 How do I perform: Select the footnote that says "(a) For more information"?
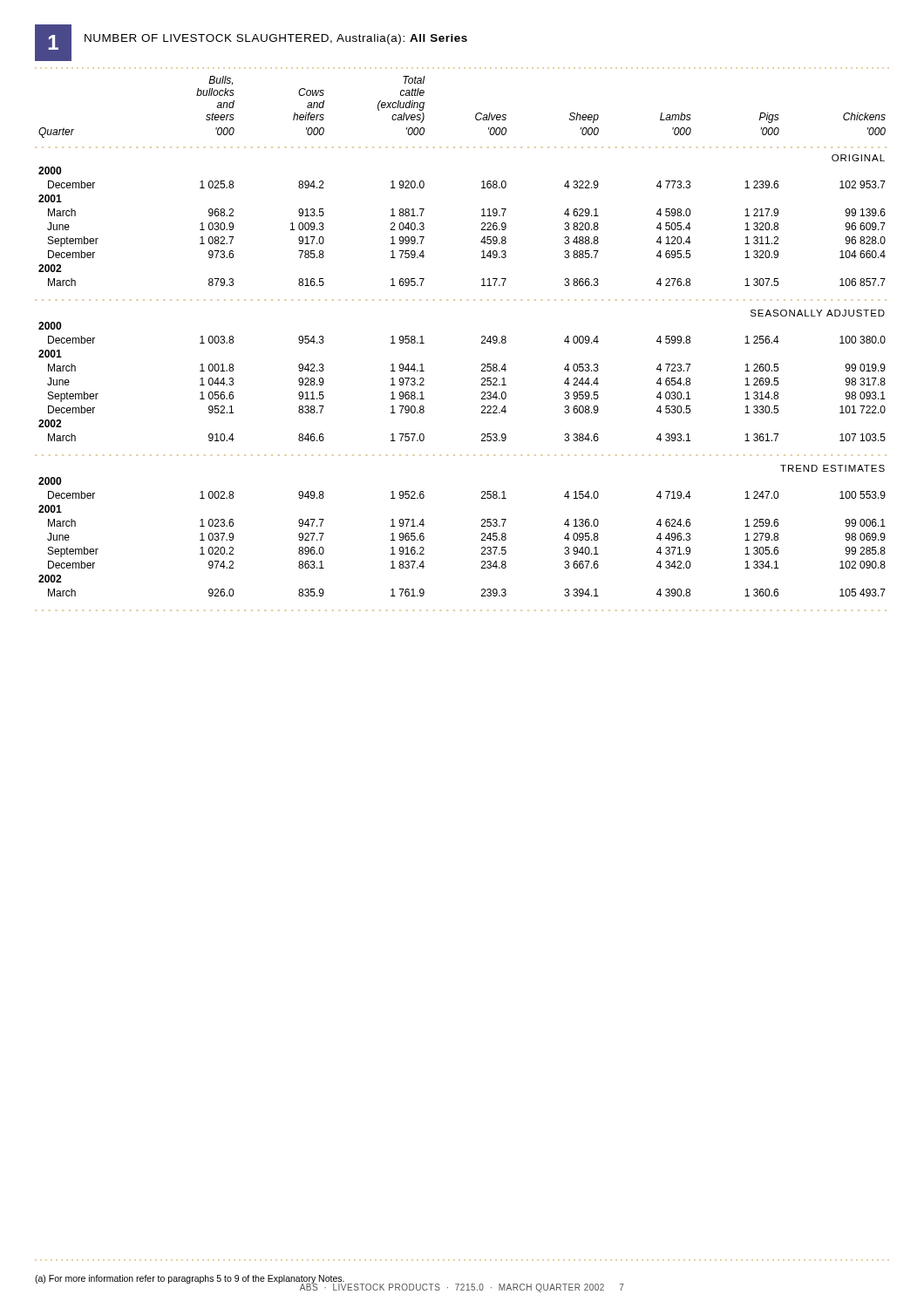(190, 1278)
